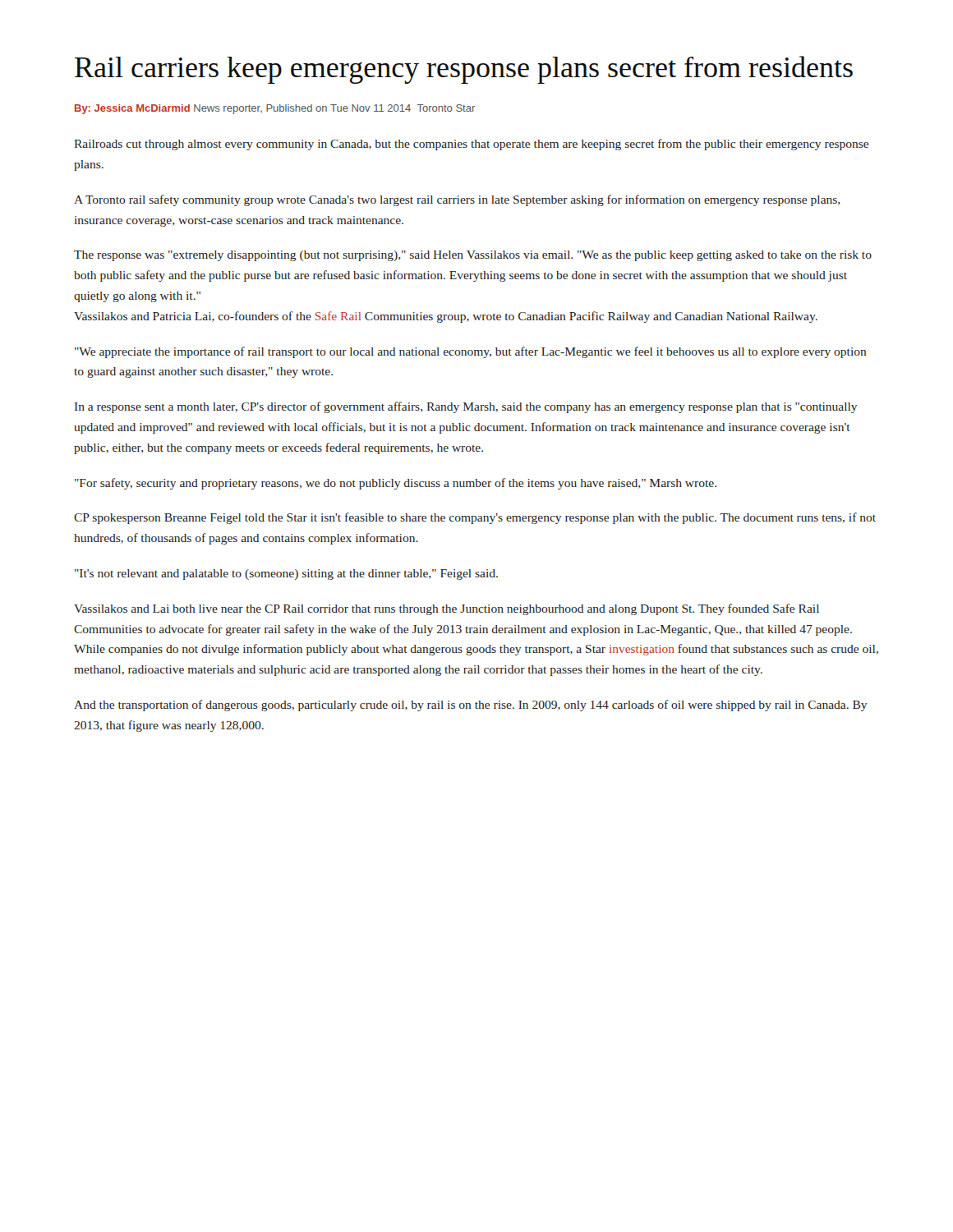This screenshot has height=1232, width=953.
Task: Click the passage that begins "A Toronto rail"
Action: pos(476,210)
